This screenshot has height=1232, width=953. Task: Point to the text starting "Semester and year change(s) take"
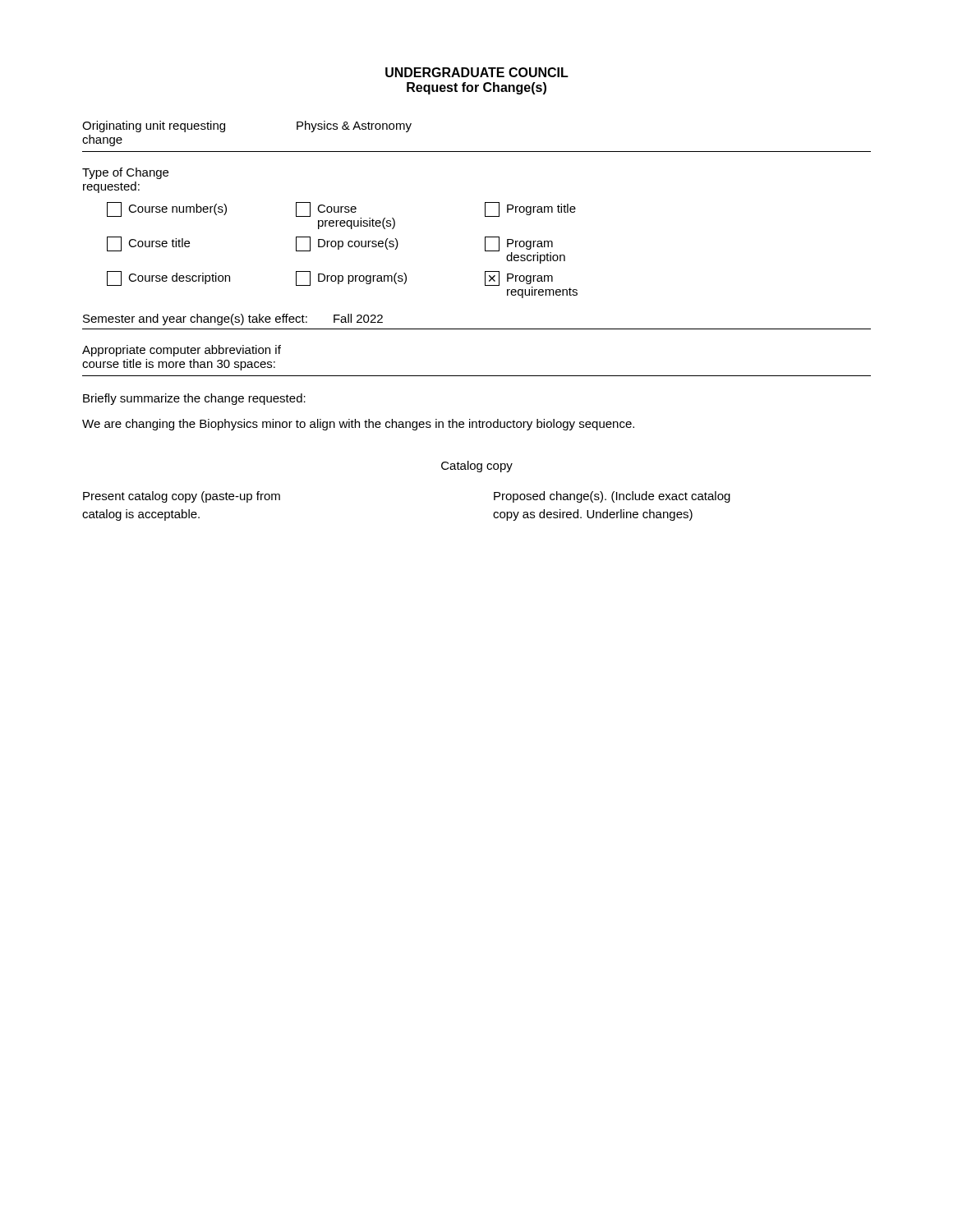coord(233,318)
